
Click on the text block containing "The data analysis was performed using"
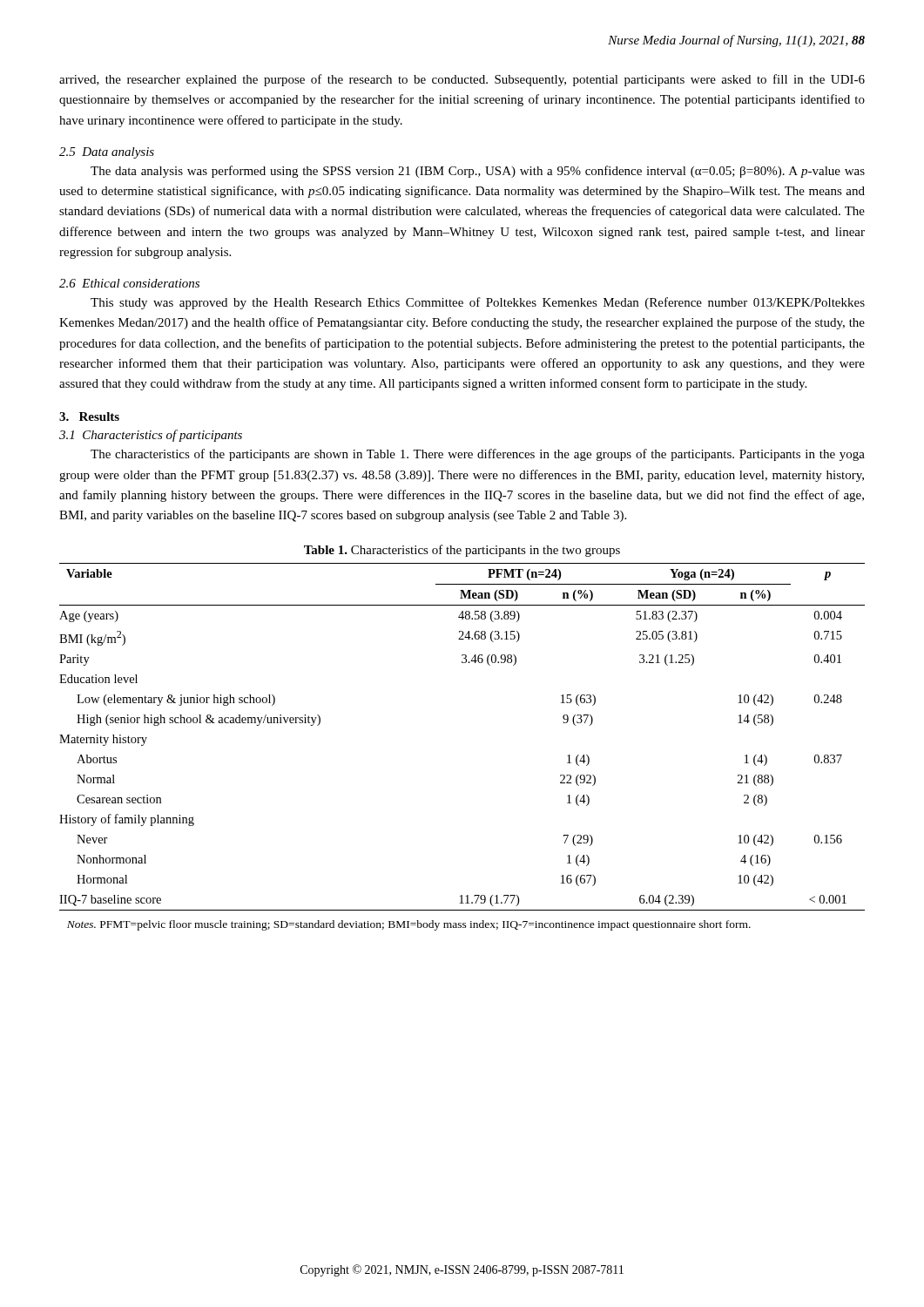tap(462, 211)
